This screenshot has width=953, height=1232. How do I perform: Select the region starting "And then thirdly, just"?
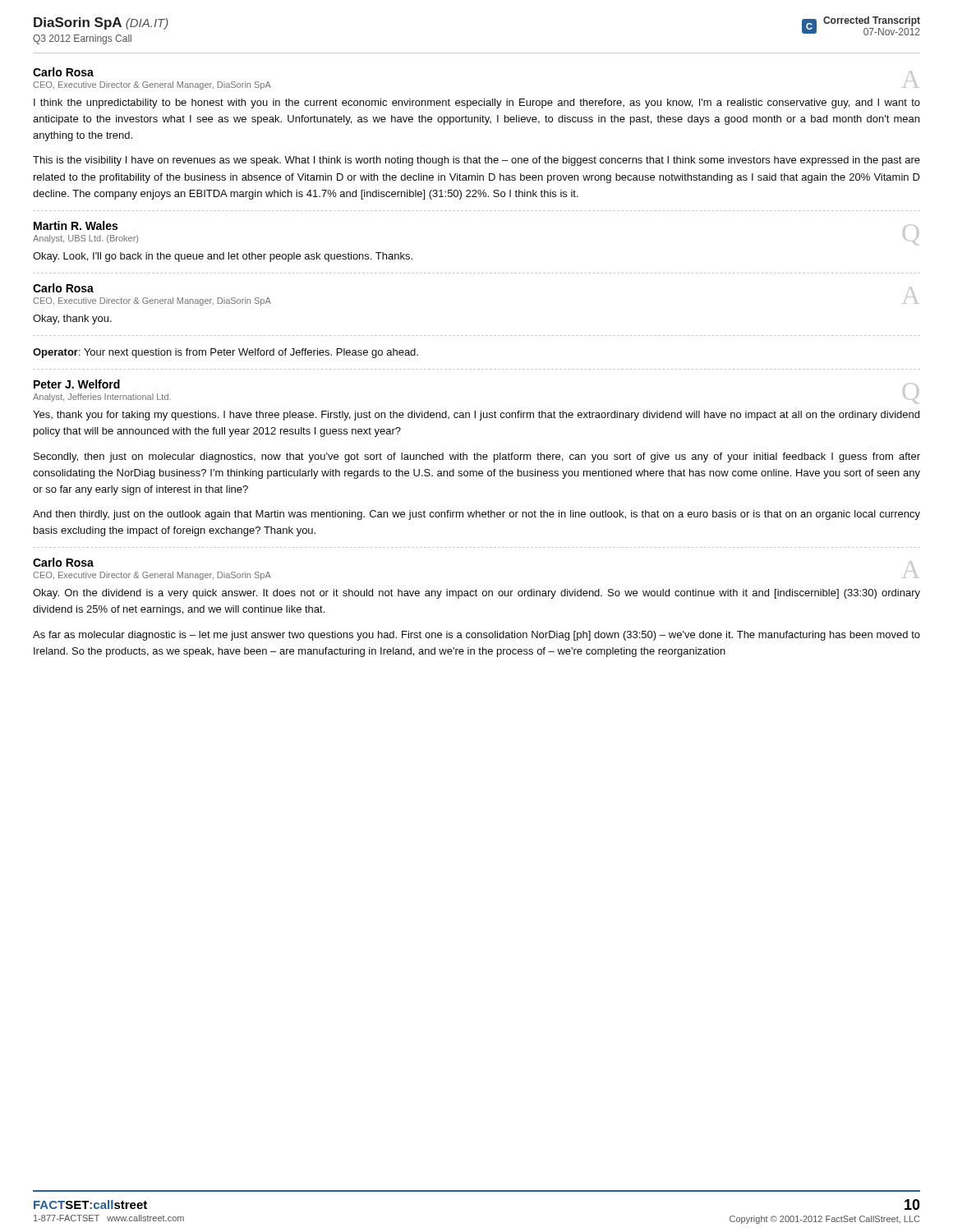tap(476, 522)
